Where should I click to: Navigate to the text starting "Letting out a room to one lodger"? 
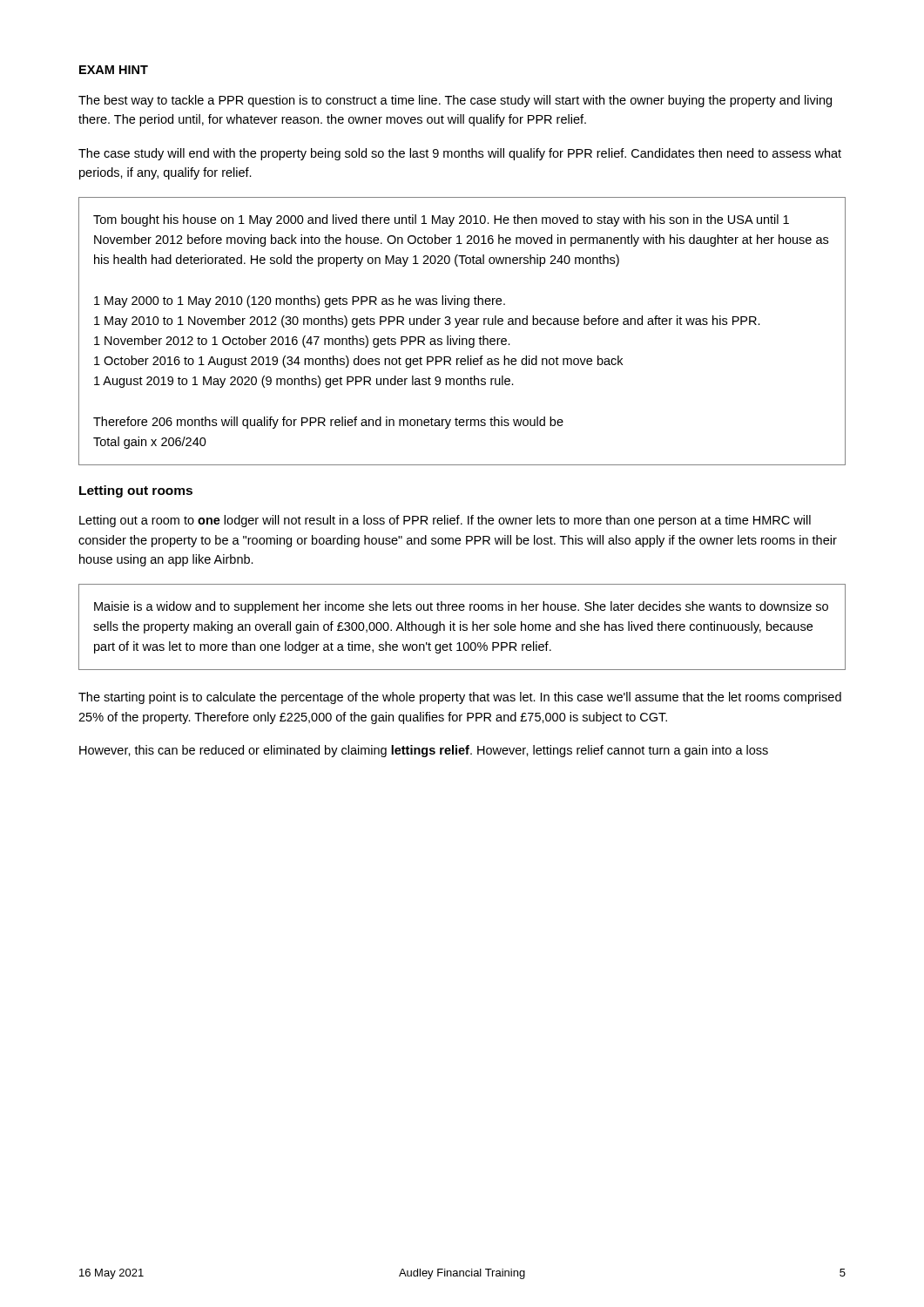(x=458, y=540)
